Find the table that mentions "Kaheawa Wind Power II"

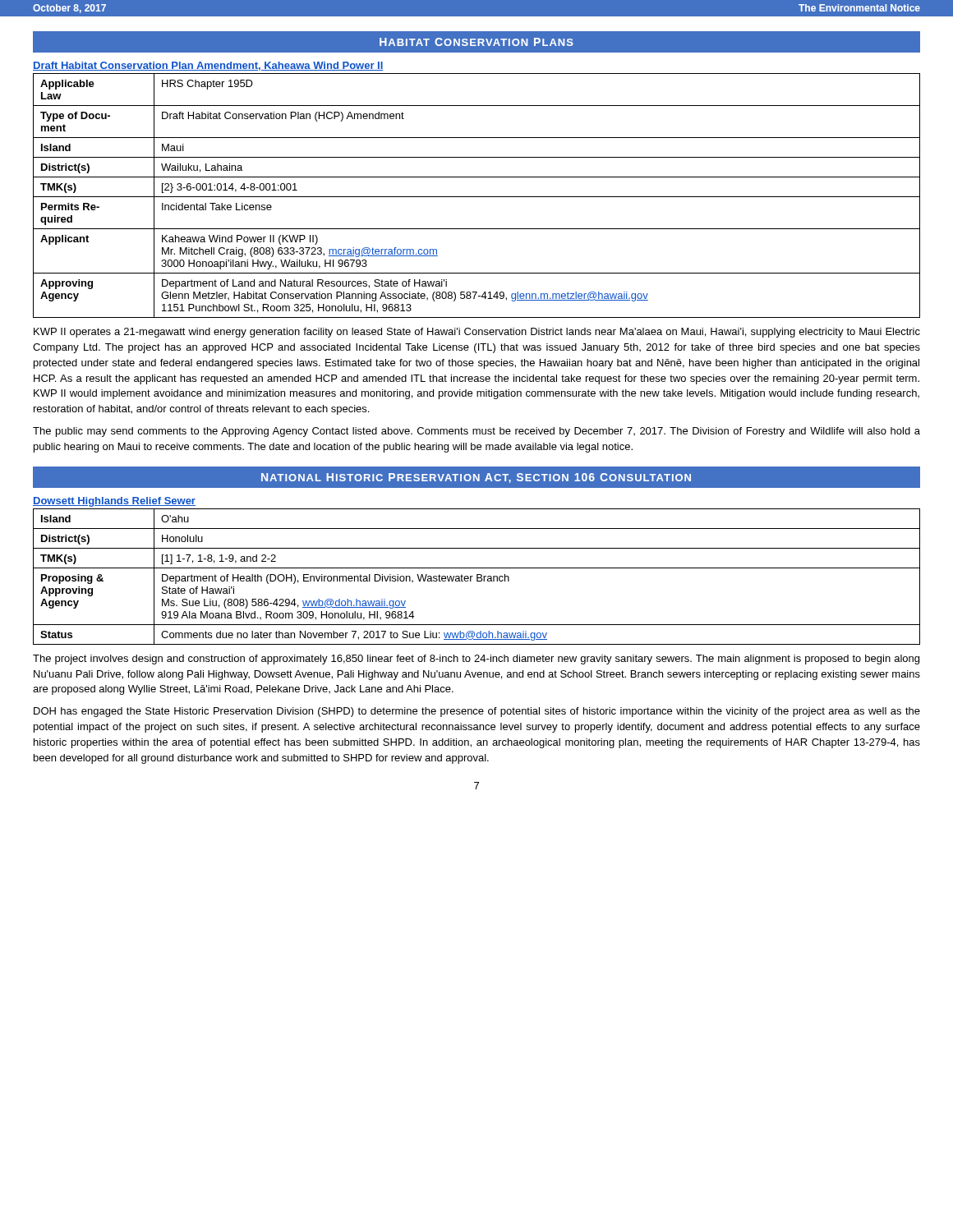click(x=476, y=195)
